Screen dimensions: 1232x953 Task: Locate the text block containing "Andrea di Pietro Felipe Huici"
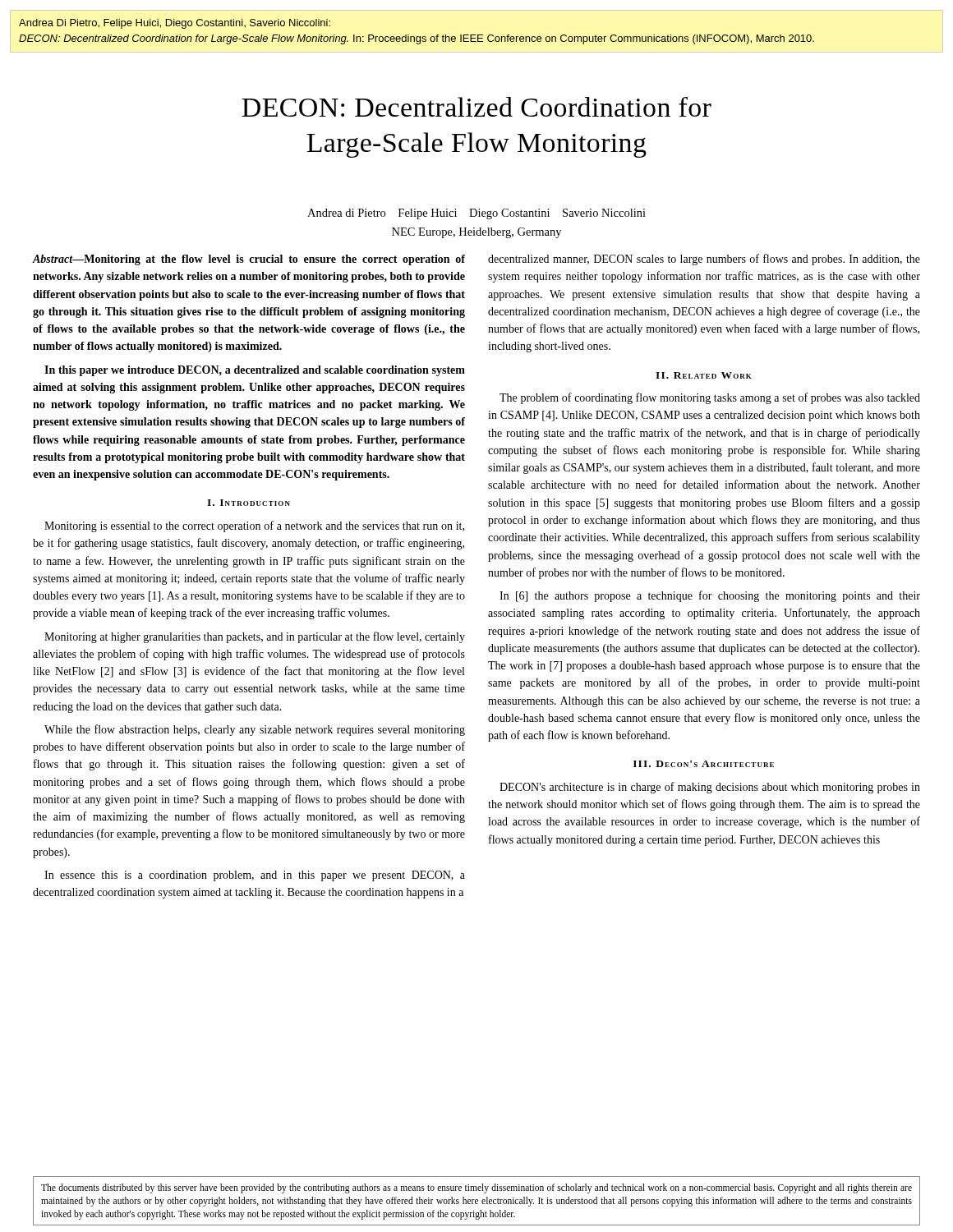click(x=476, y=222)
